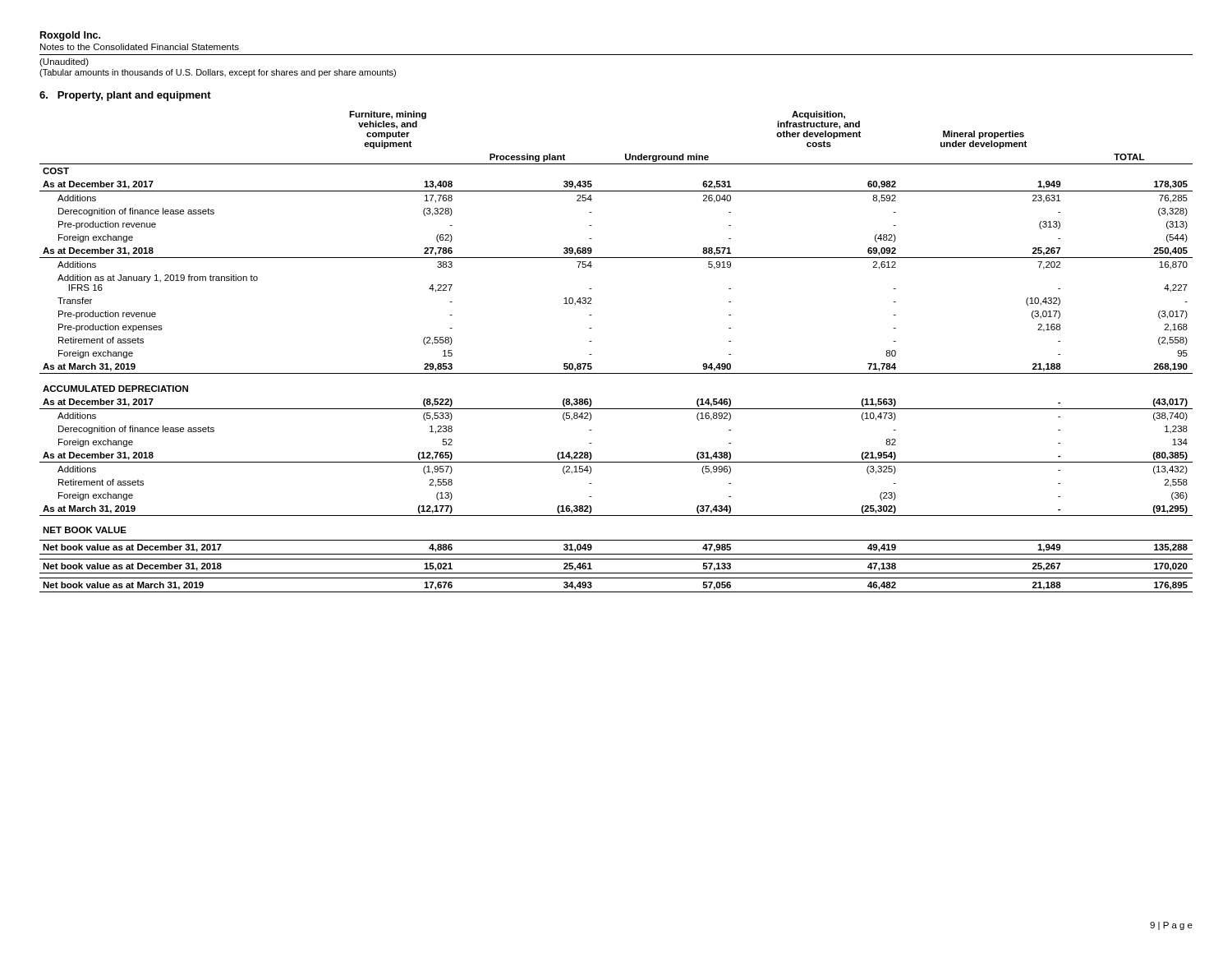Click on the text block that reads "(Tabular amounts in thousands of"
This screenshot has height=953, width=1232.
(x=218, y=72)
